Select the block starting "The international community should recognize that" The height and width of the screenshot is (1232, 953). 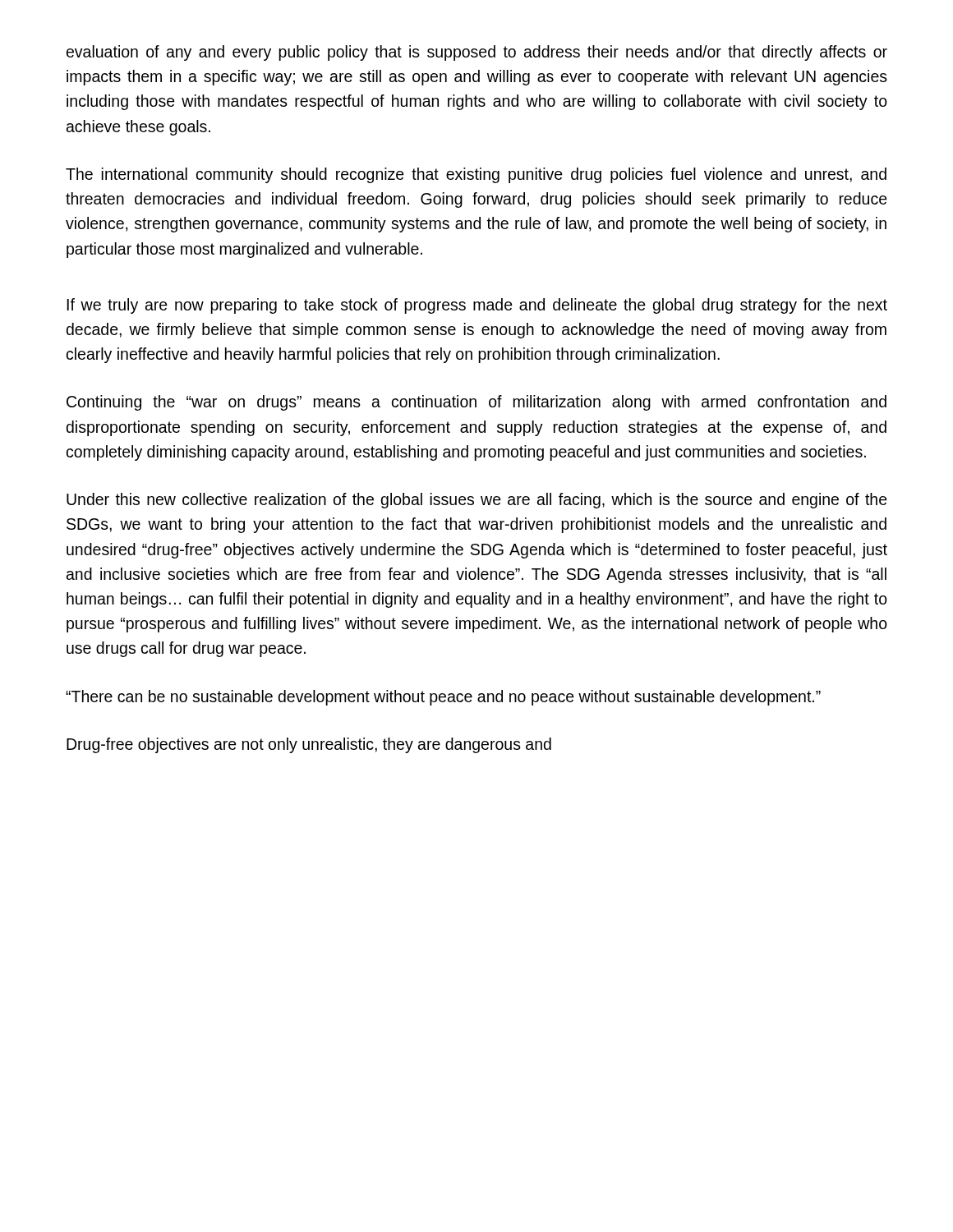coord(476,211)
